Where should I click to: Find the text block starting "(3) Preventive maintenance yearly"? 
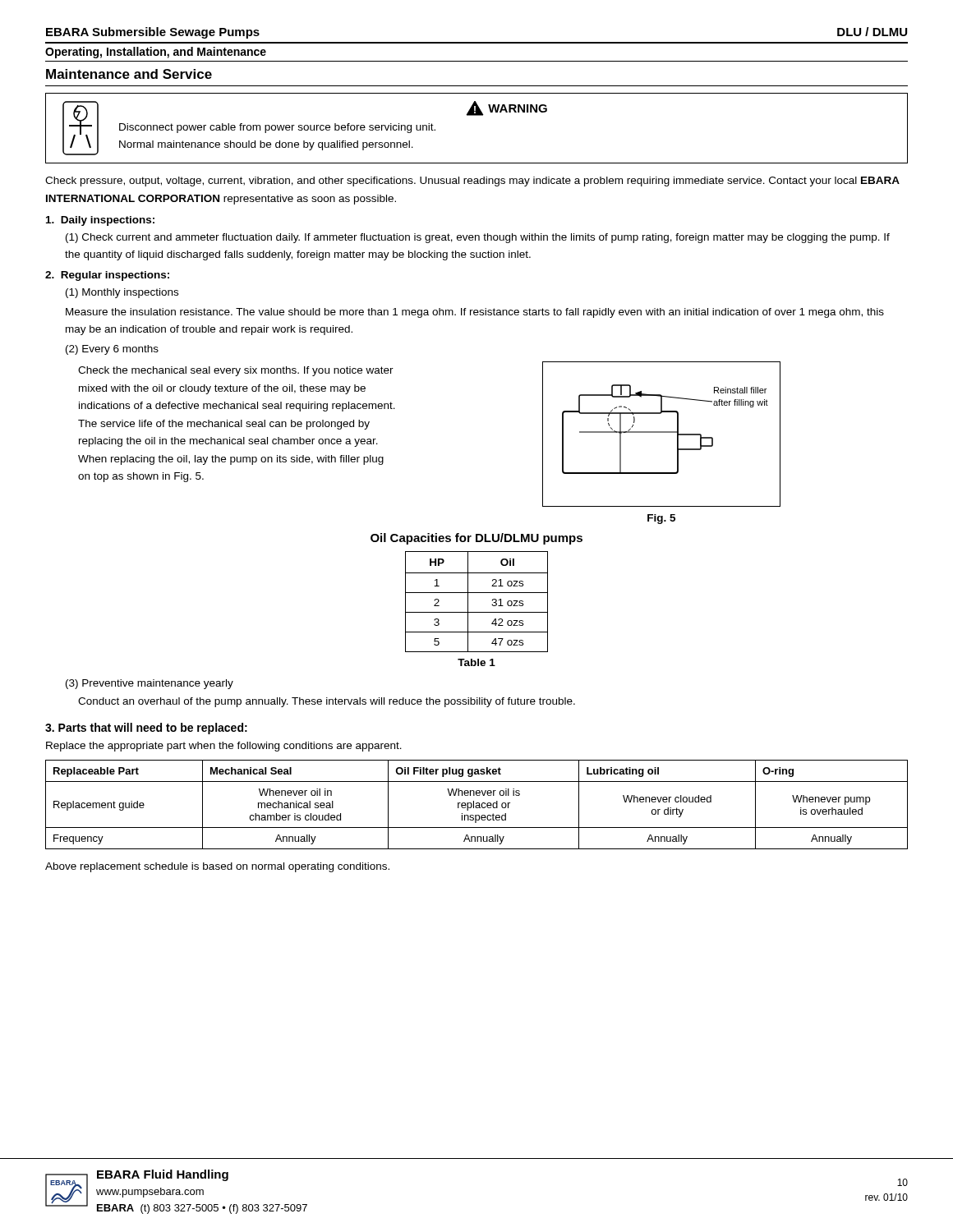(486, 693)
